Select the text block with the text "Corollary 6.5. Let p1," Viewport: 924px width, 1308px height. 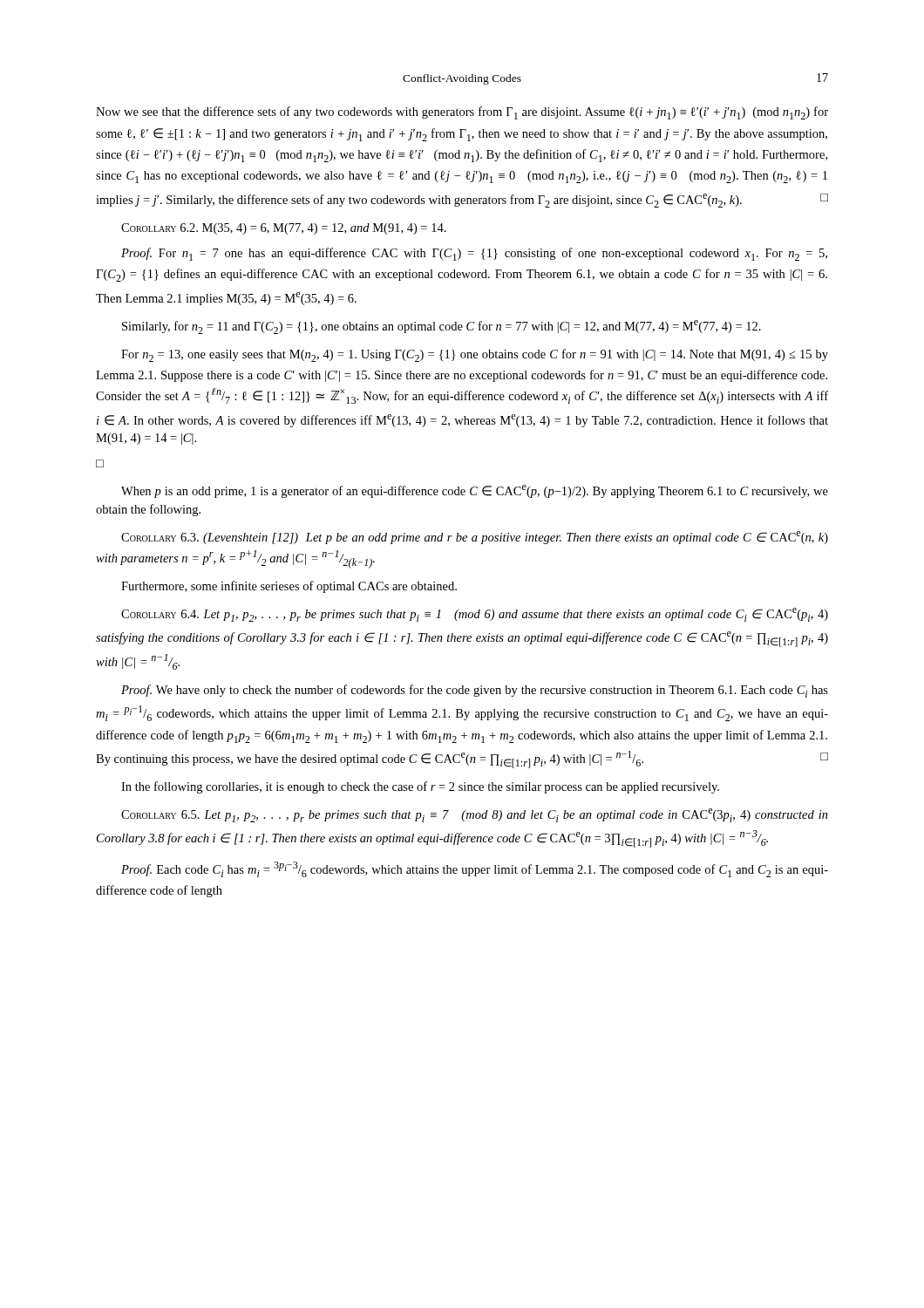[x=462, y=827]
